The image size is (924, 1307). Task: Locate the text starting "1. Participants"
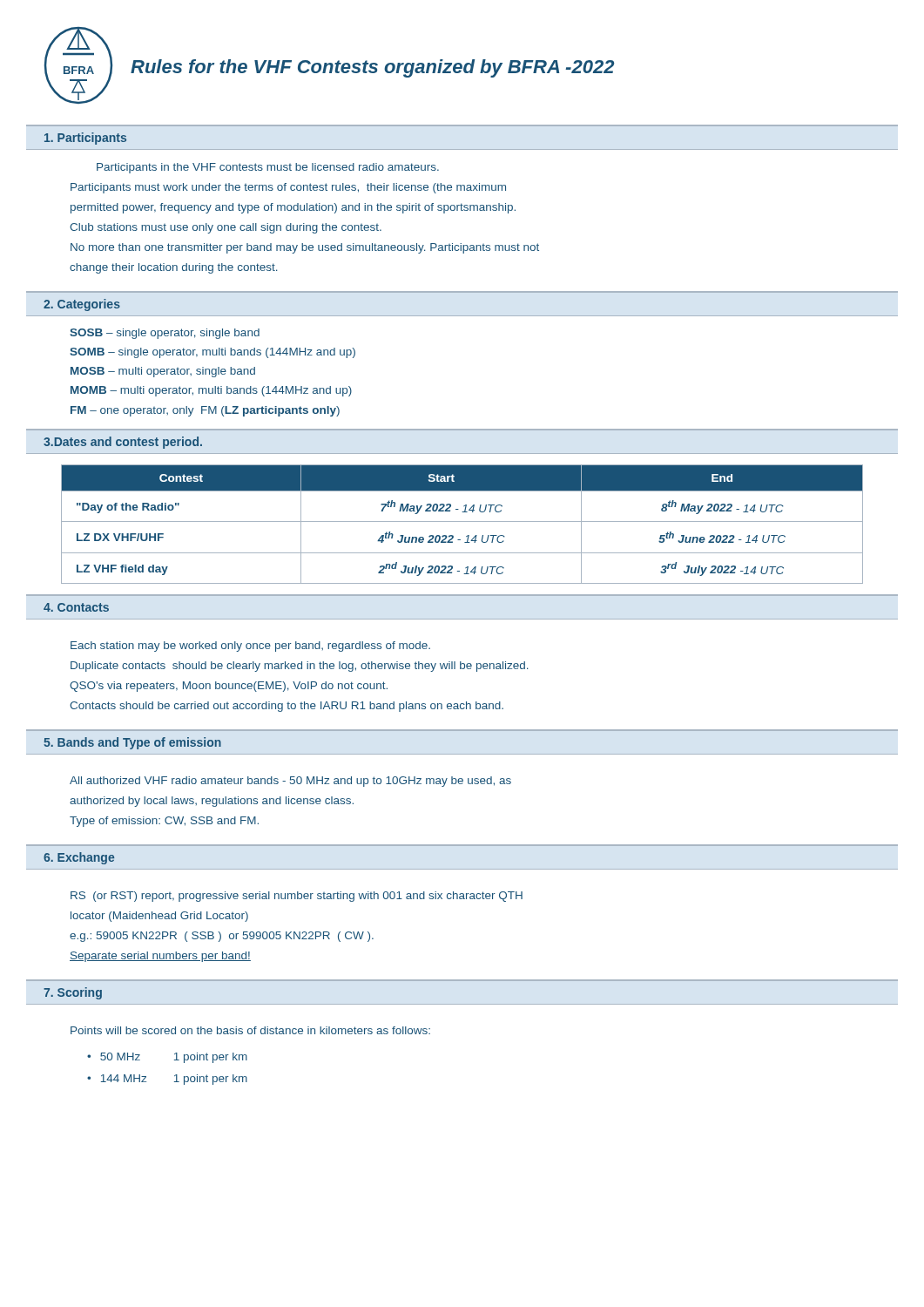tap(85, 138)
